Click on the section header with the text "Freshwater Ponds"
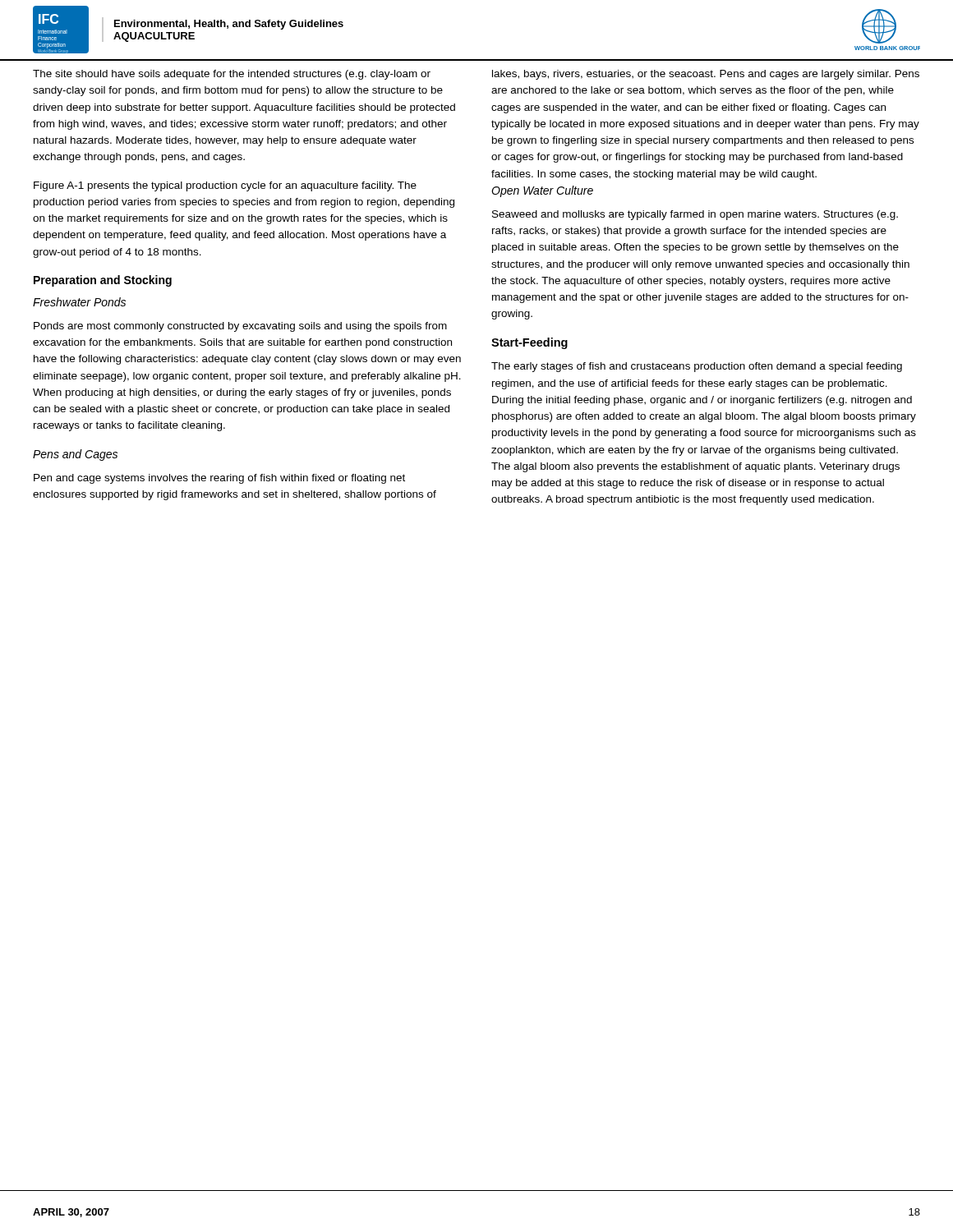Viewport: 953px width, 1232px height. pos(79,302)
